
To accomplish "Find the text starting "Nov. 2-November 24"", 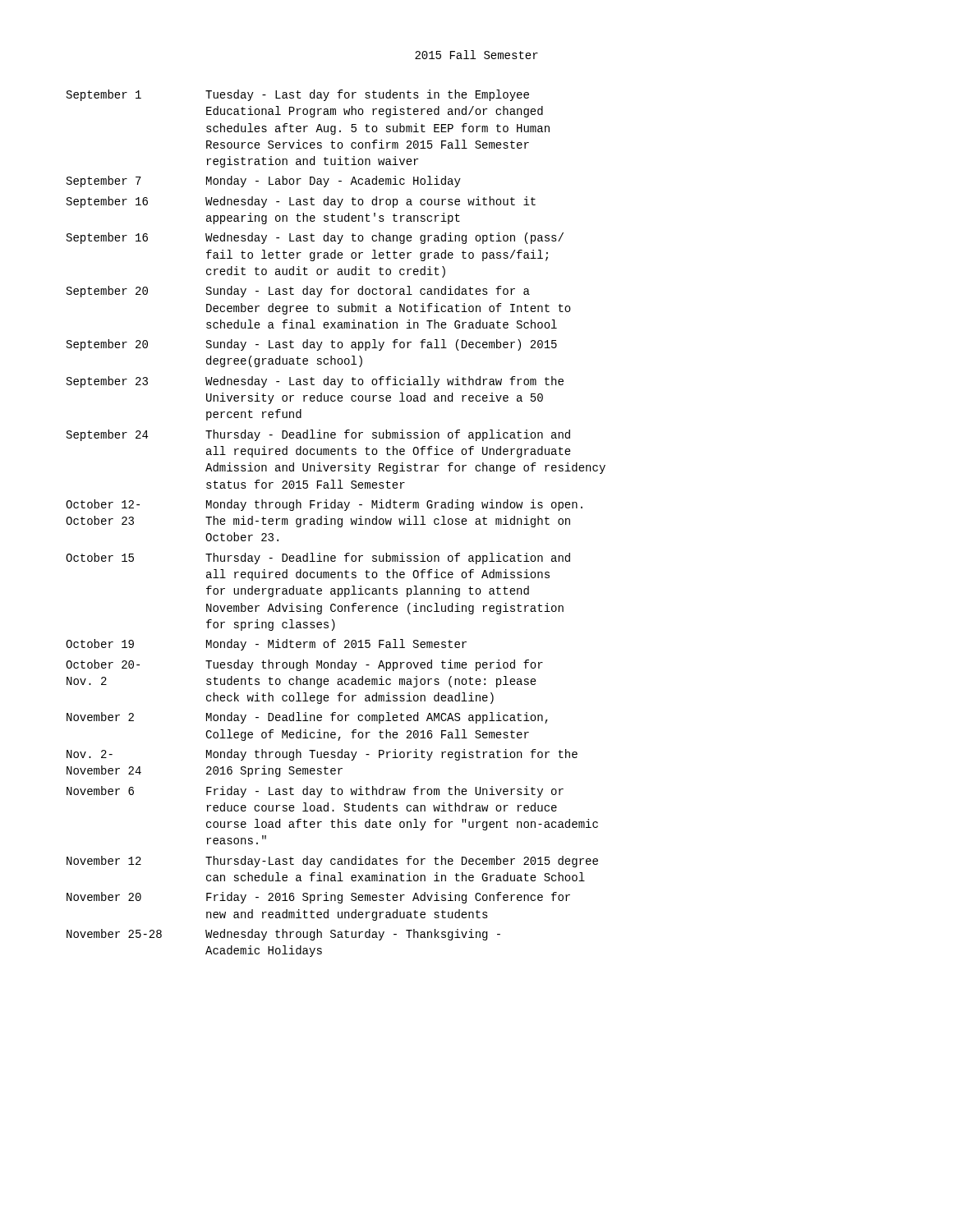I will point(476,763).
